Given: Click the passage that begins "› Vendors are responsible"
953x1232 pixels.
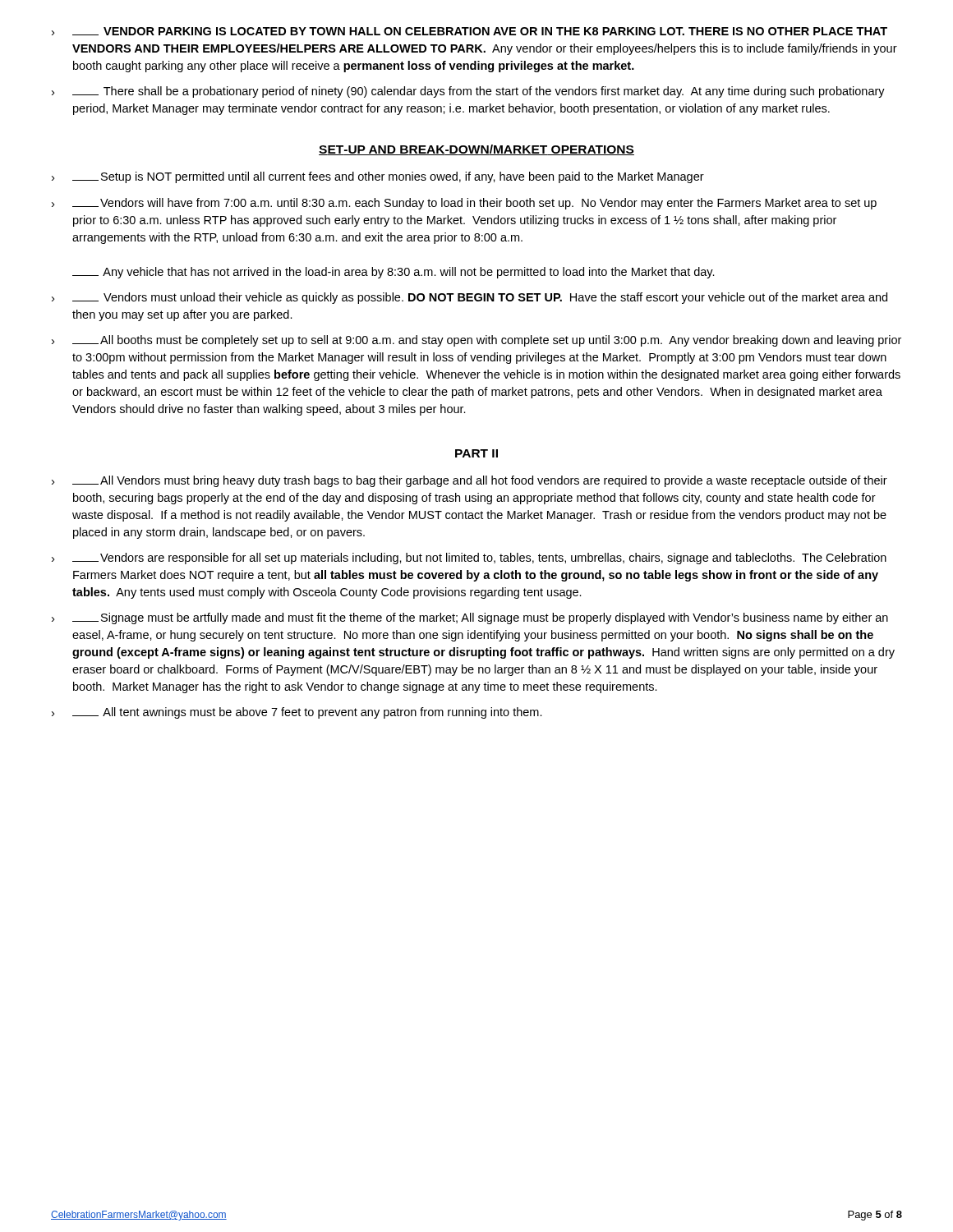Looking at the screenshot, I should (476, 575).
